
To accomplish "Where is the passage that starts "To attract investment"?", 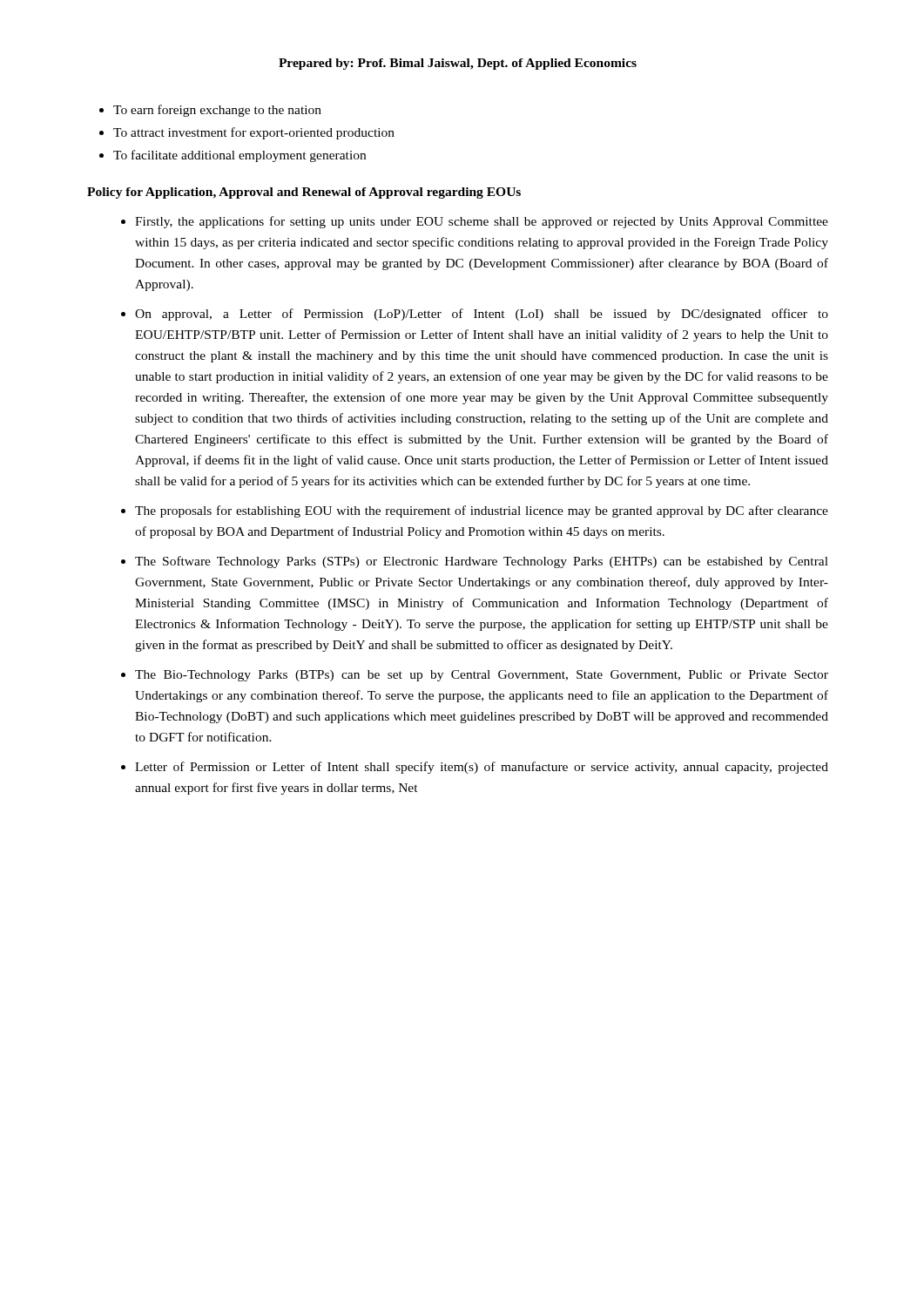I will tap(254, 132).
